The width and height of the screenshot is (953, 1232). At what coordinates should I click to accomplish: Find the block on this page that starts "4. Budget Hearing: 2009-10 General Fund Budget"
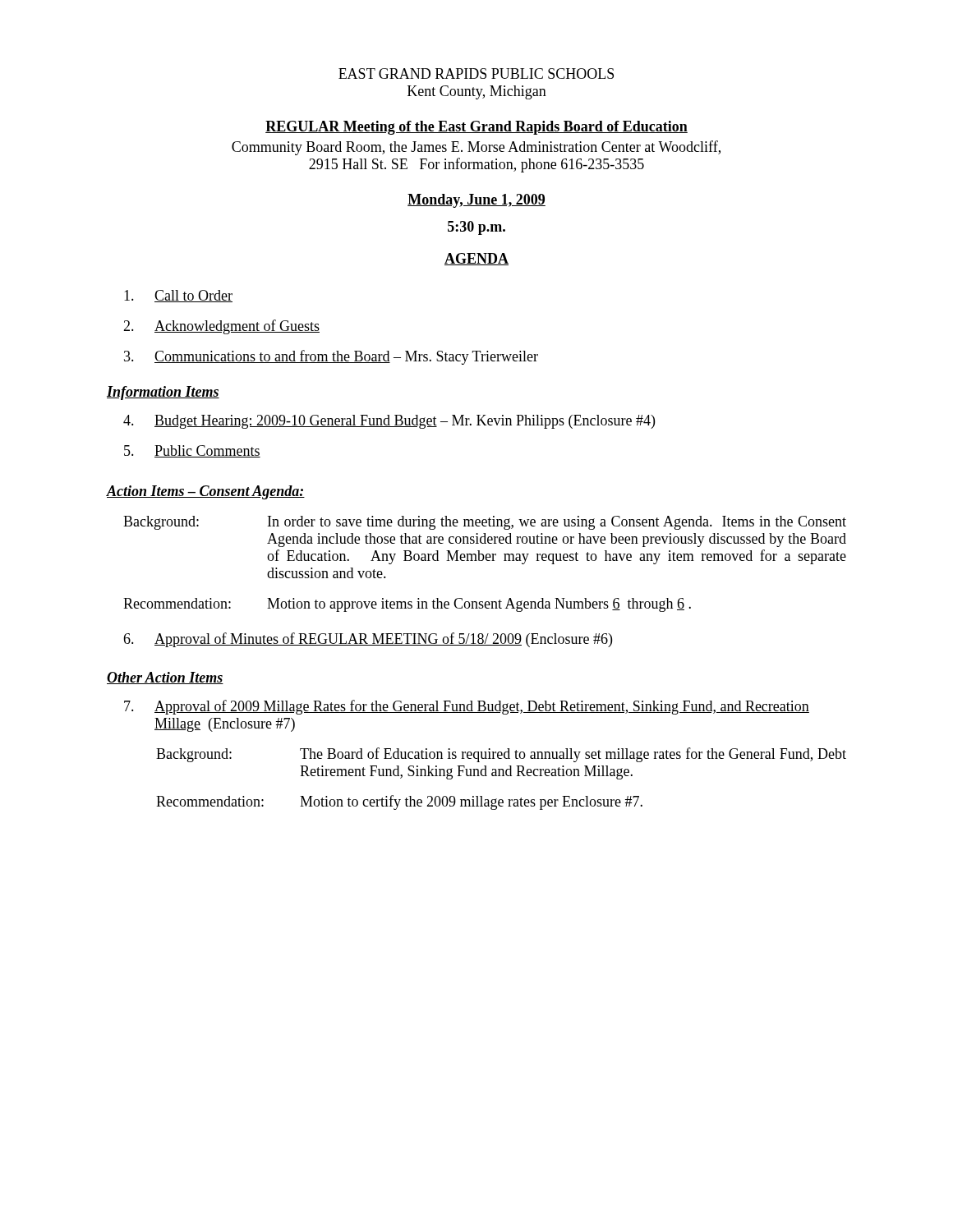point(389,421)
